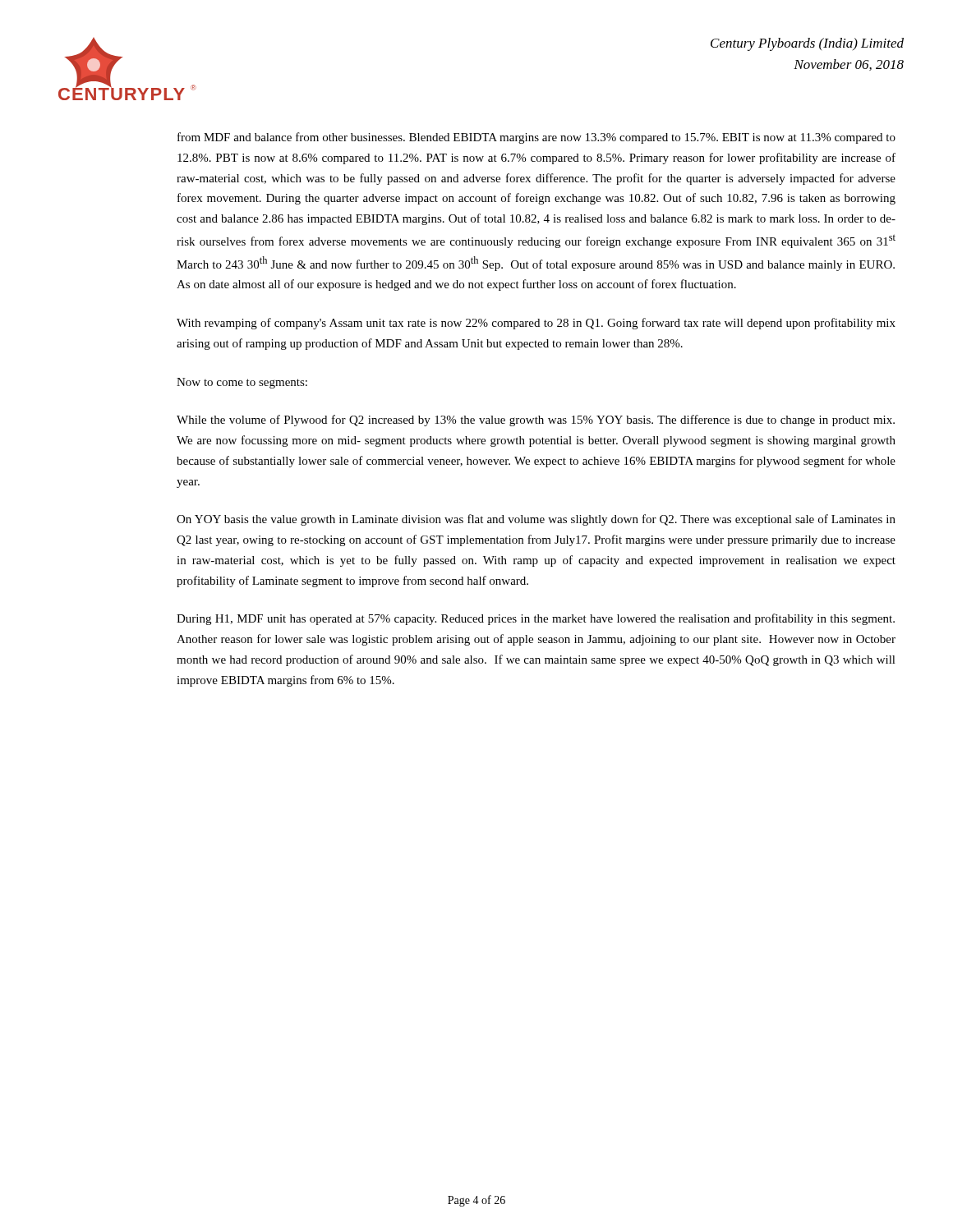Viewport: 953px width, 1232px height.
Task: Find the text block that says "from MDF and balance from other businesses. Blended"
Action: [x=536, y=211]
